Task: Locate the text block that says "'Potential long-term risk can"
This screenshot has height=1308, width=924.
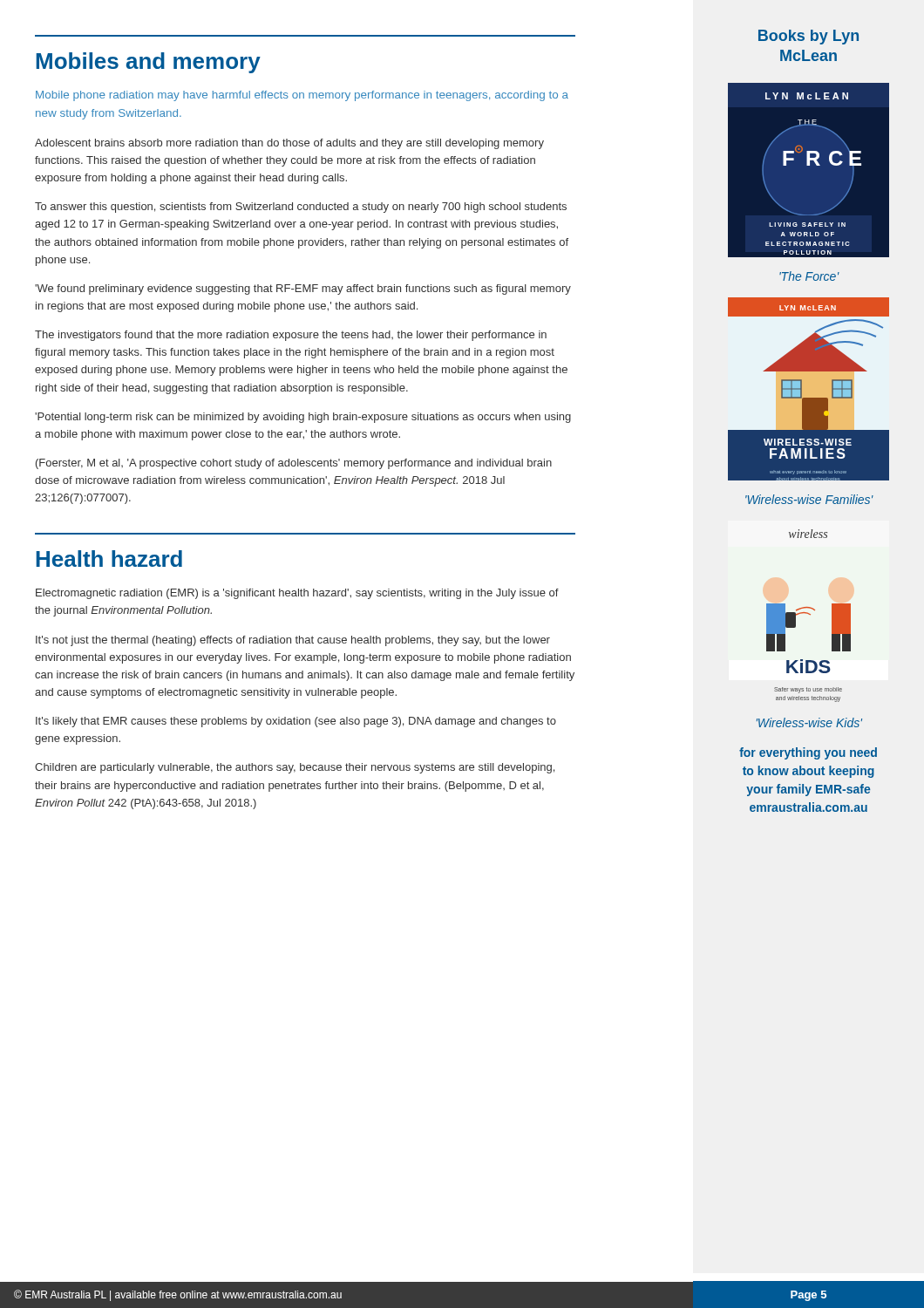Action: tap(305, 425)
